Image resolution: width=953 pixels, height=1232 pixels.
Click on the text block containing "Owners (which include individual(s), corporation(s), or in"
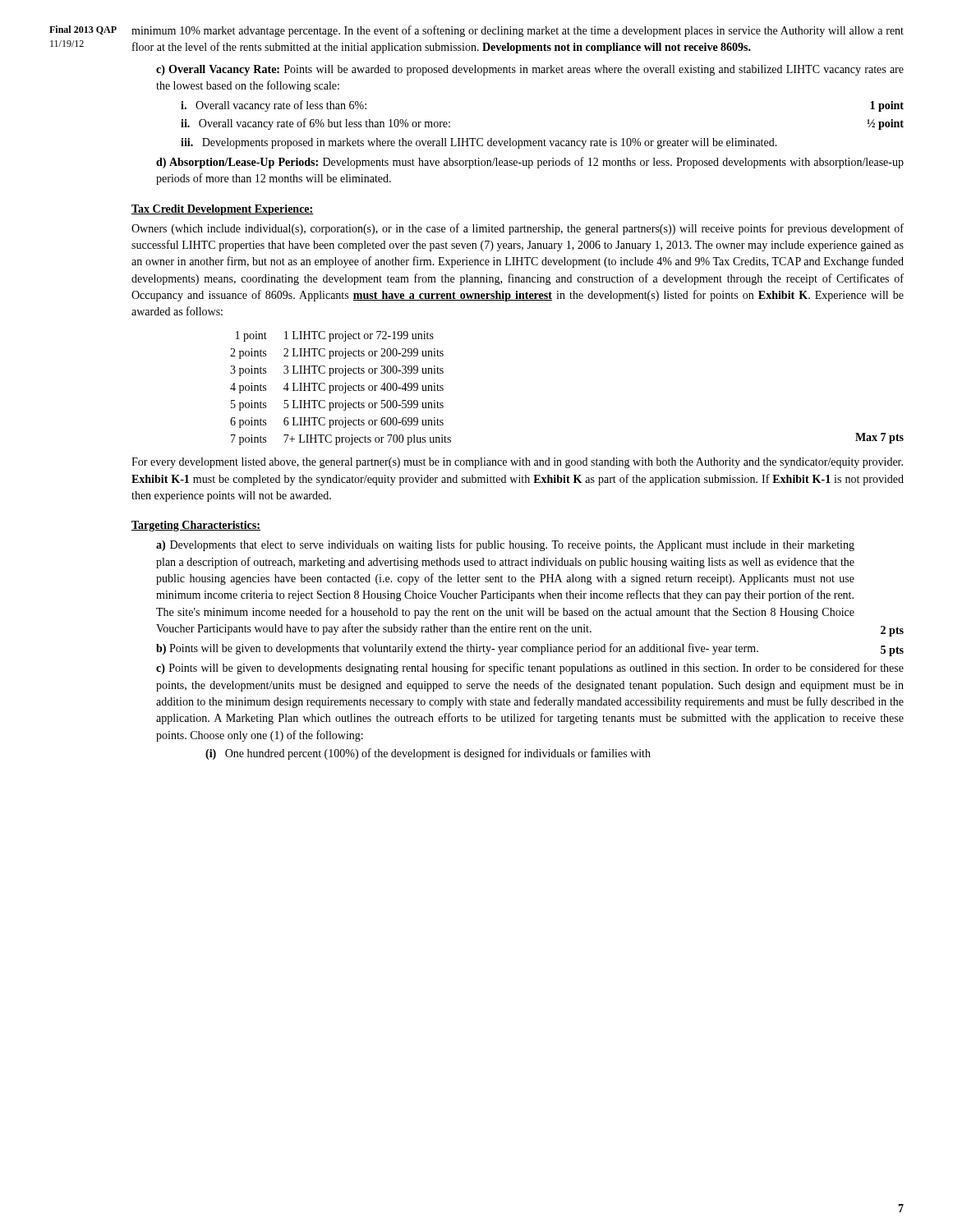click(x=518, y=270)
